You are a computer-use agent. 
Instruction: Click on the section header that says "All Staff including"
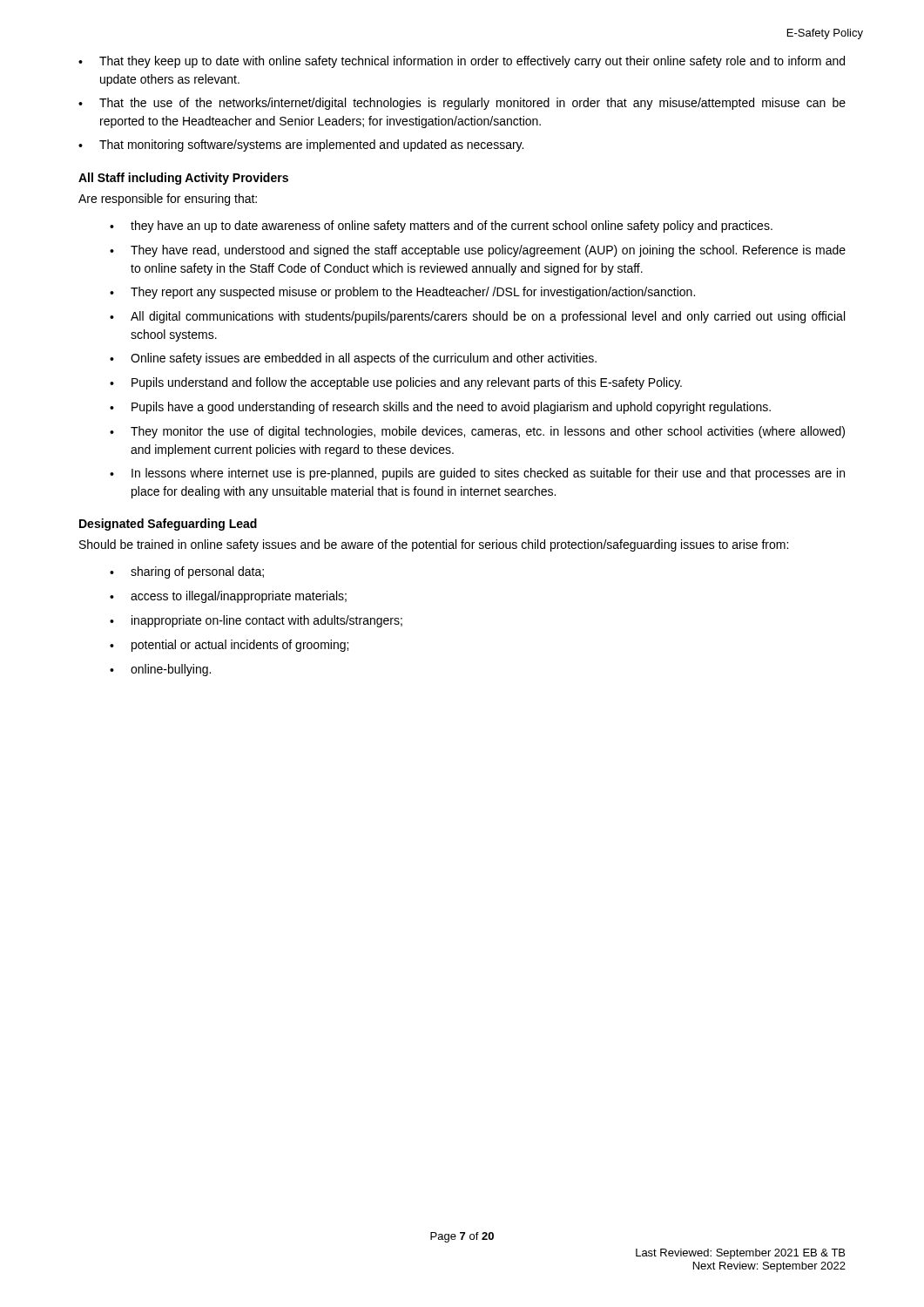(x=184, y=178)
